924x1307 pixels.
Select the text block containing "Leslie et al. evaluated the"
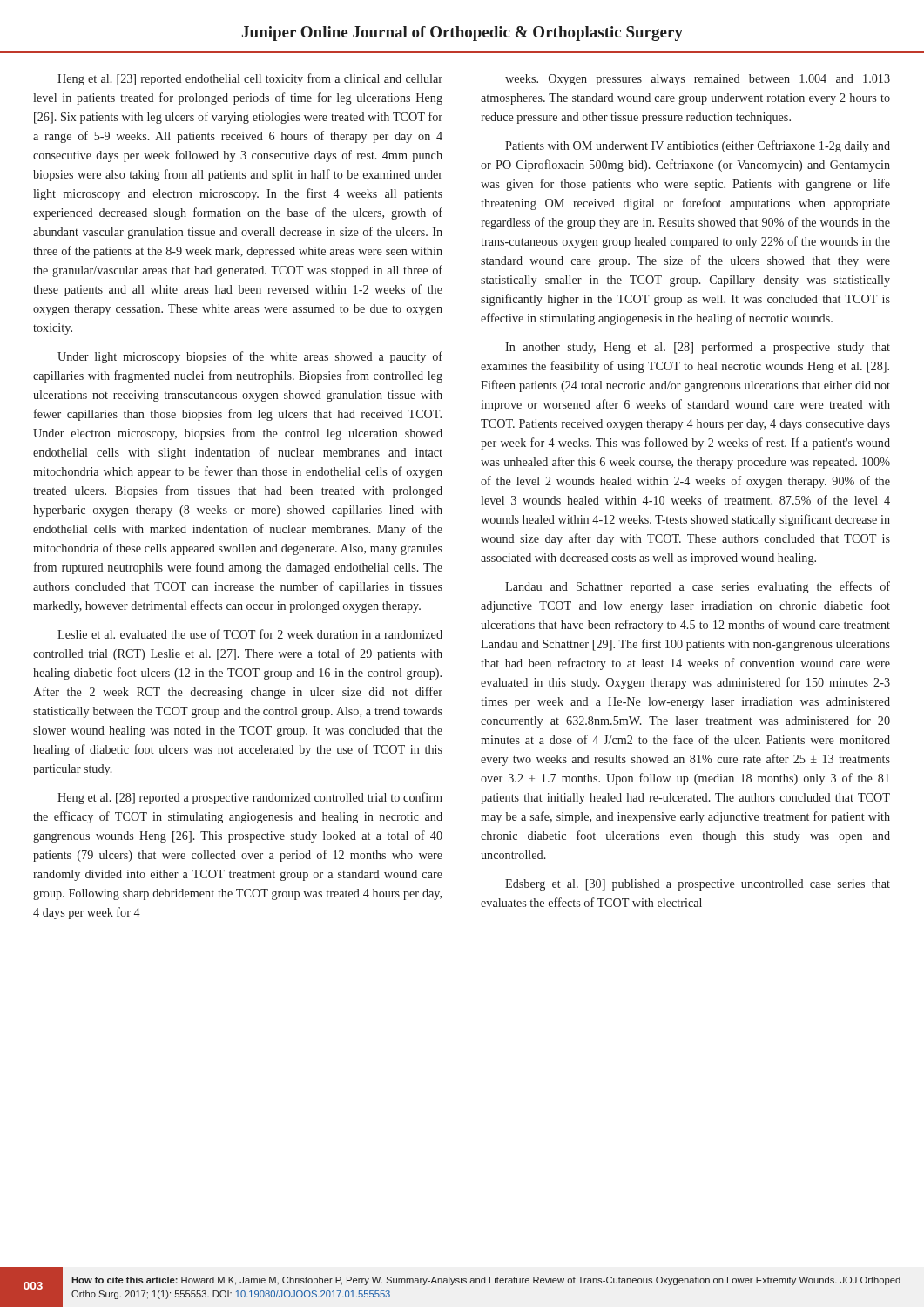pos(238,702)
